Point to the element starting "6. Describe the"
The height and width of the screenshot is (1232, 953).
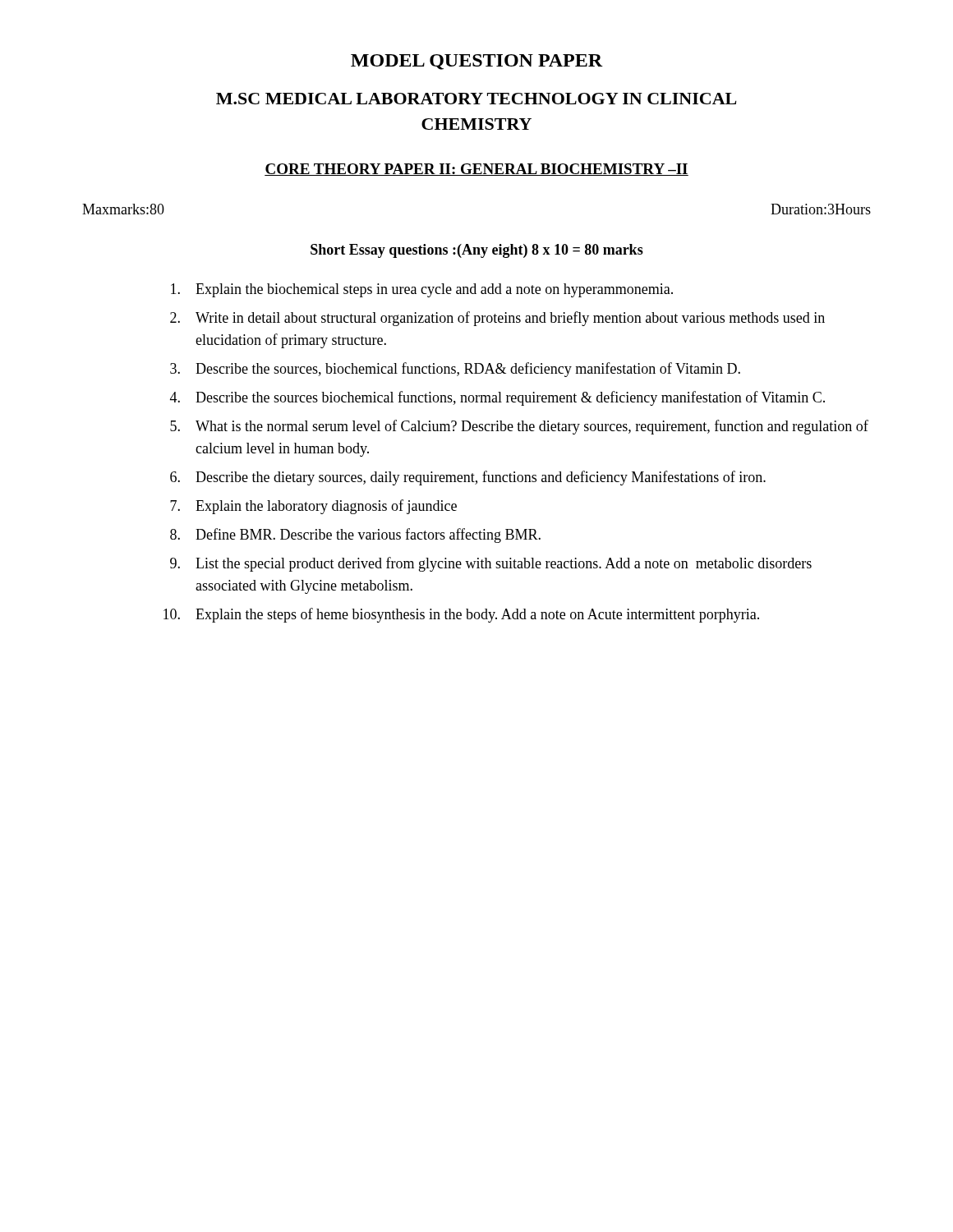click(x=501, y=477)
